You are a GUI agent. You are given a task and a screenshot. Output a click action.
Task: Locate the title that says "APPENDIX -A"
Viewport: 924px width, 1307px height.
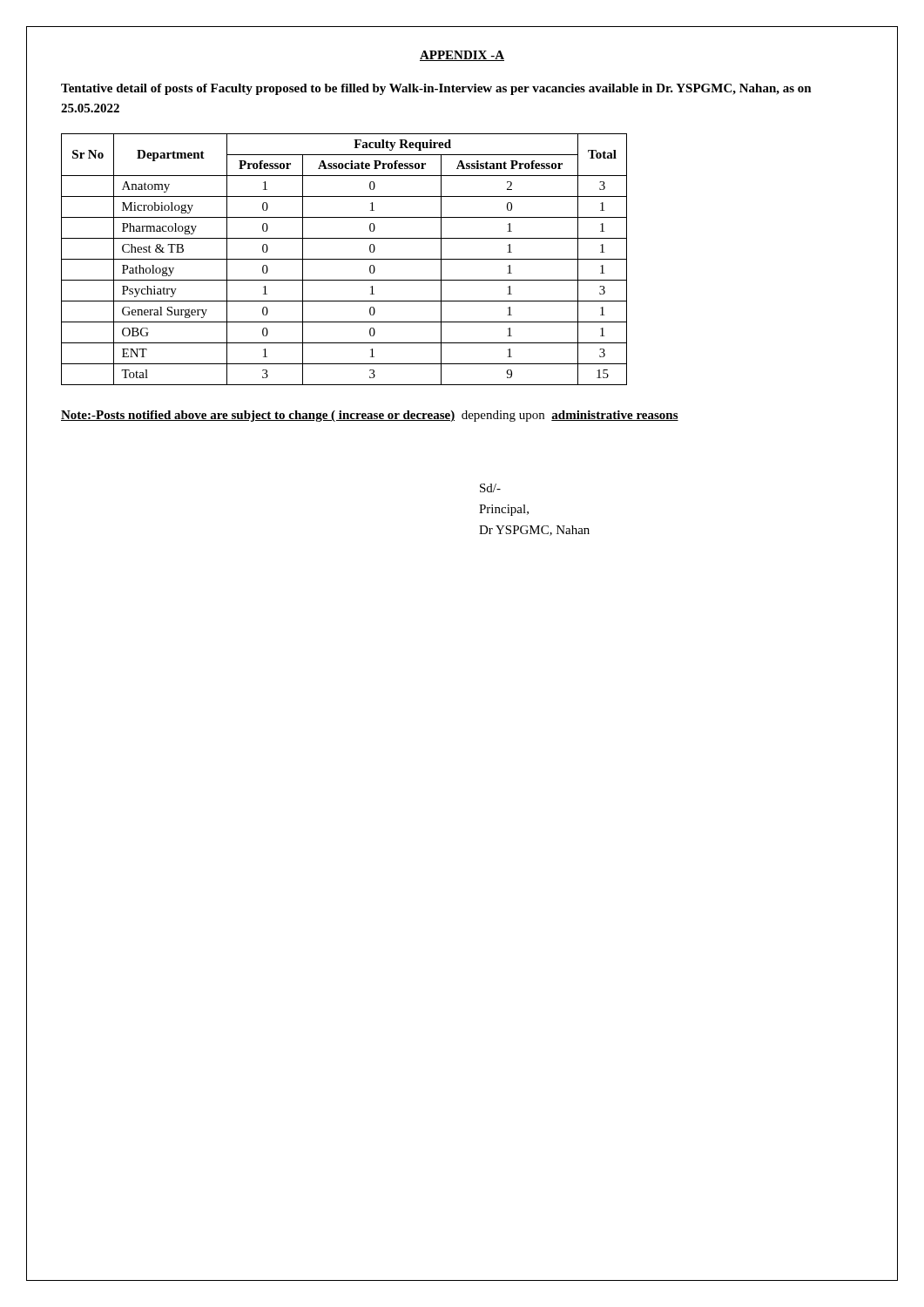coord(462,55)
